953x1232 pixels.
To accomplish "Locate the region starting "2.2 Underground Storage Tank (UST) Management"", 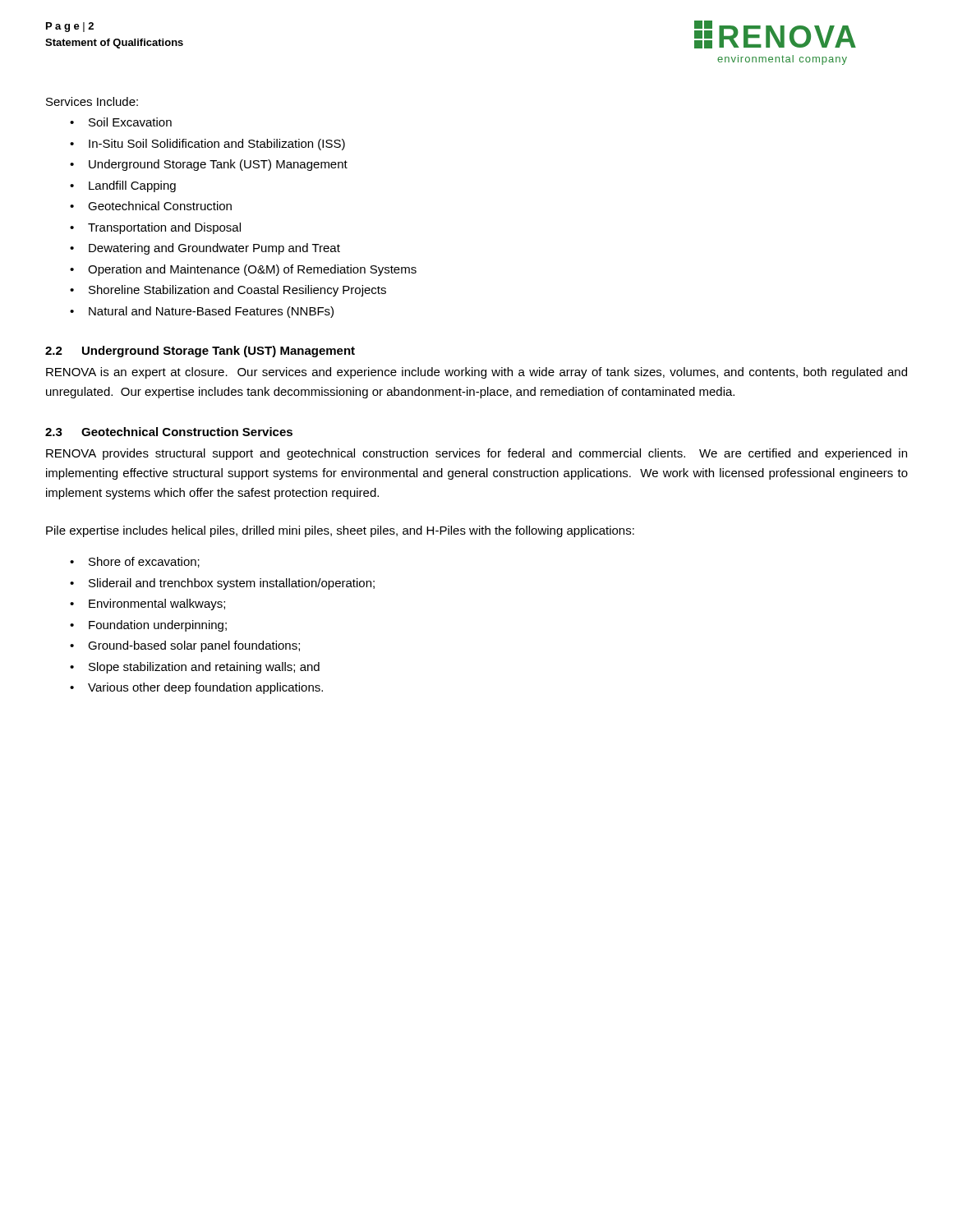I will pos(200,350).
